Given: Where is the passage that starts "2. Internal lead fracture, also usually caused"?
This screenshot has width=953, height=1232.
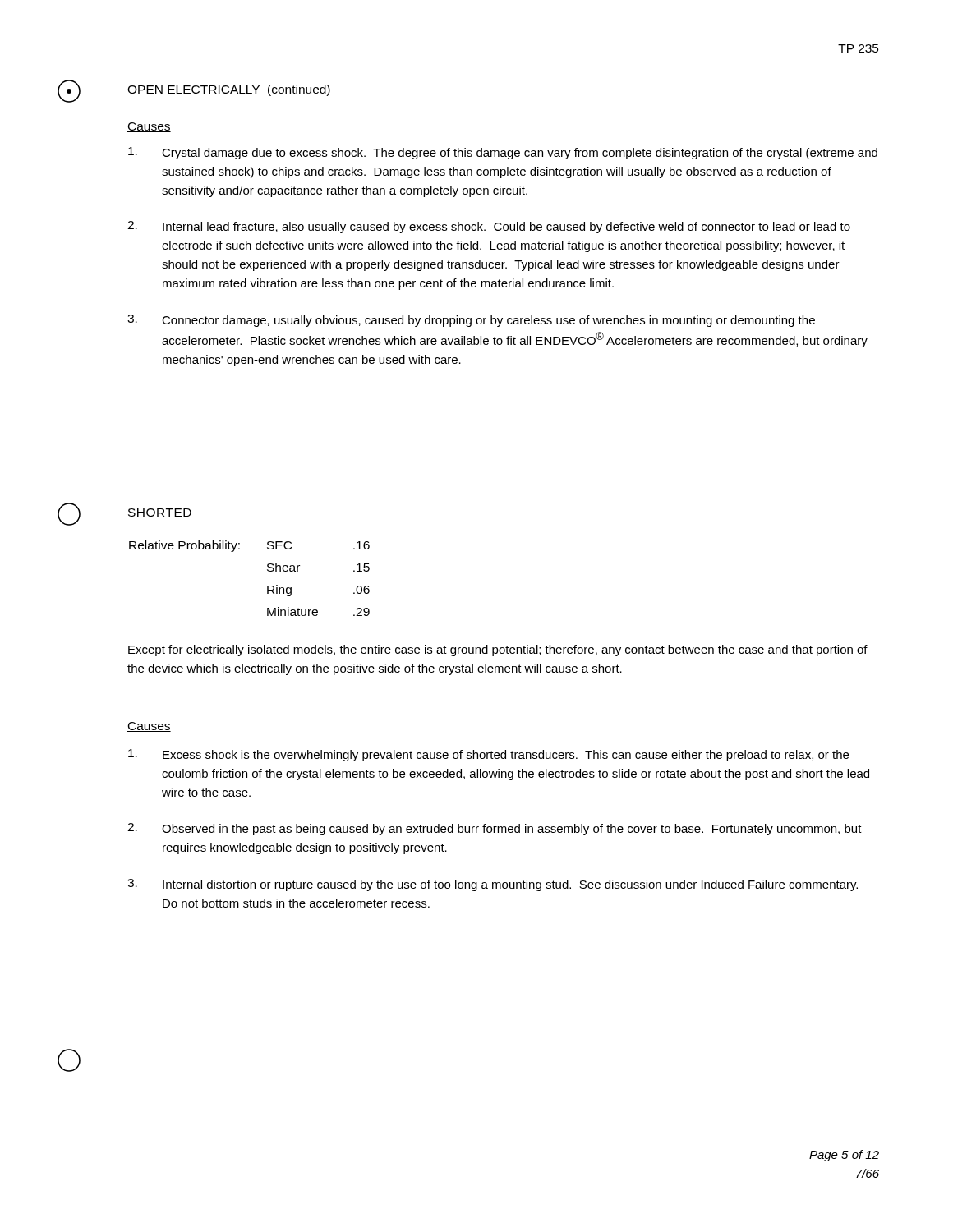Looking at the screenshot, I should 503,255.
